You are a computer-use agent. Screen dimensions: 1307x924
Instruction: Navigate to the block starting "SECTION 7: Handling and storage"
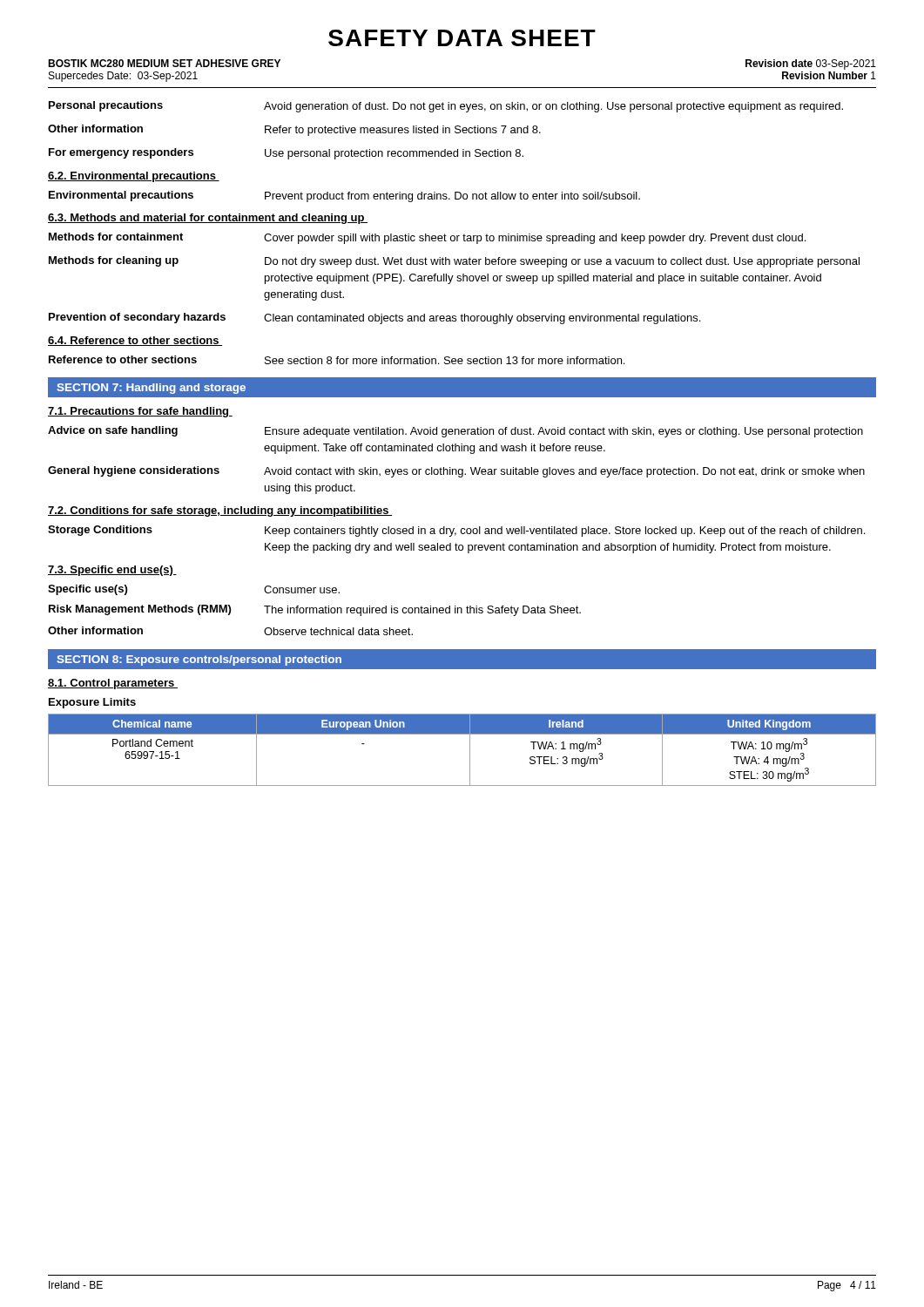coord(151,388)
